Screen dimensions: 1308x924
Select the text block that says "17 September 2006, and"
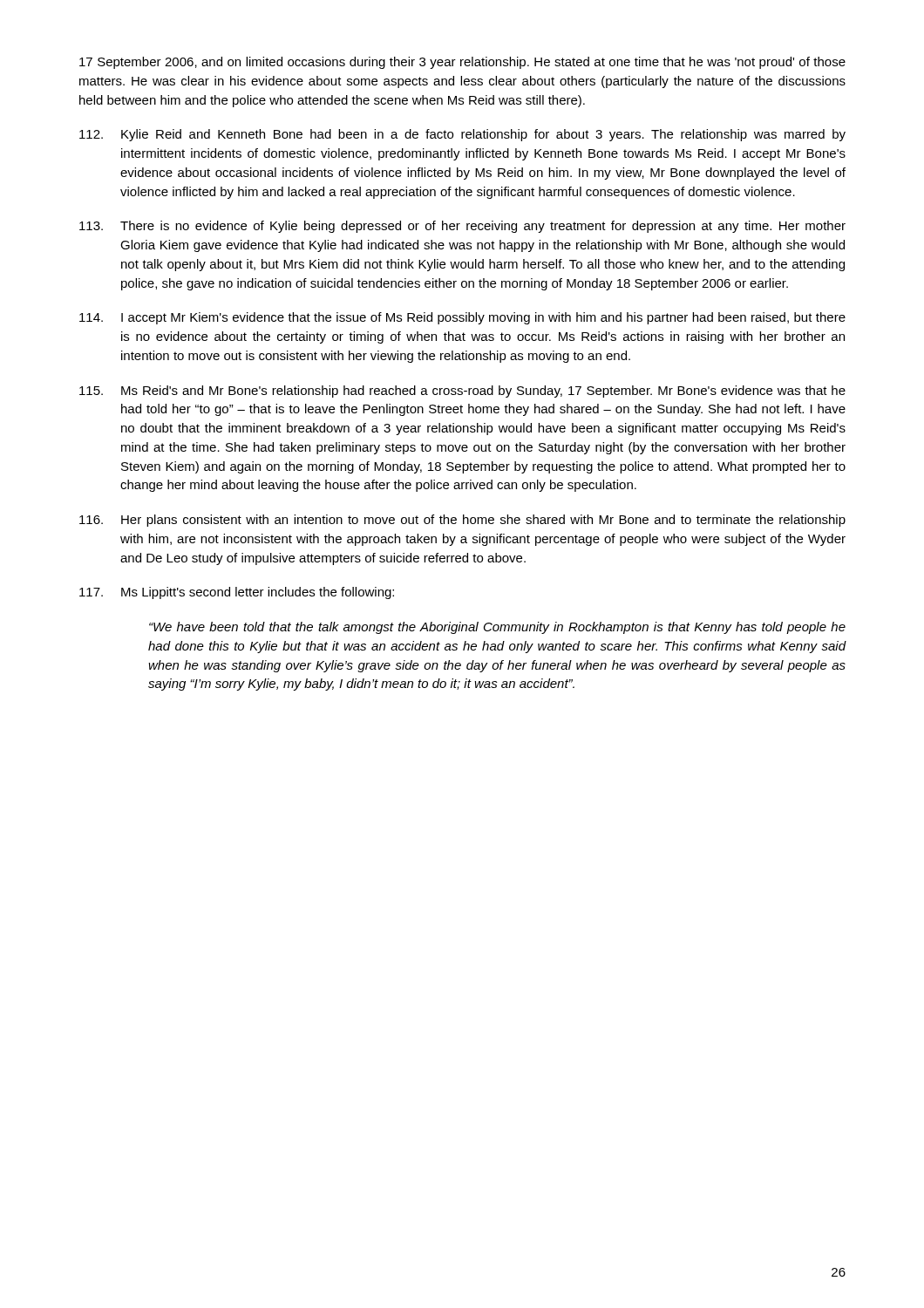click(462, 80)
